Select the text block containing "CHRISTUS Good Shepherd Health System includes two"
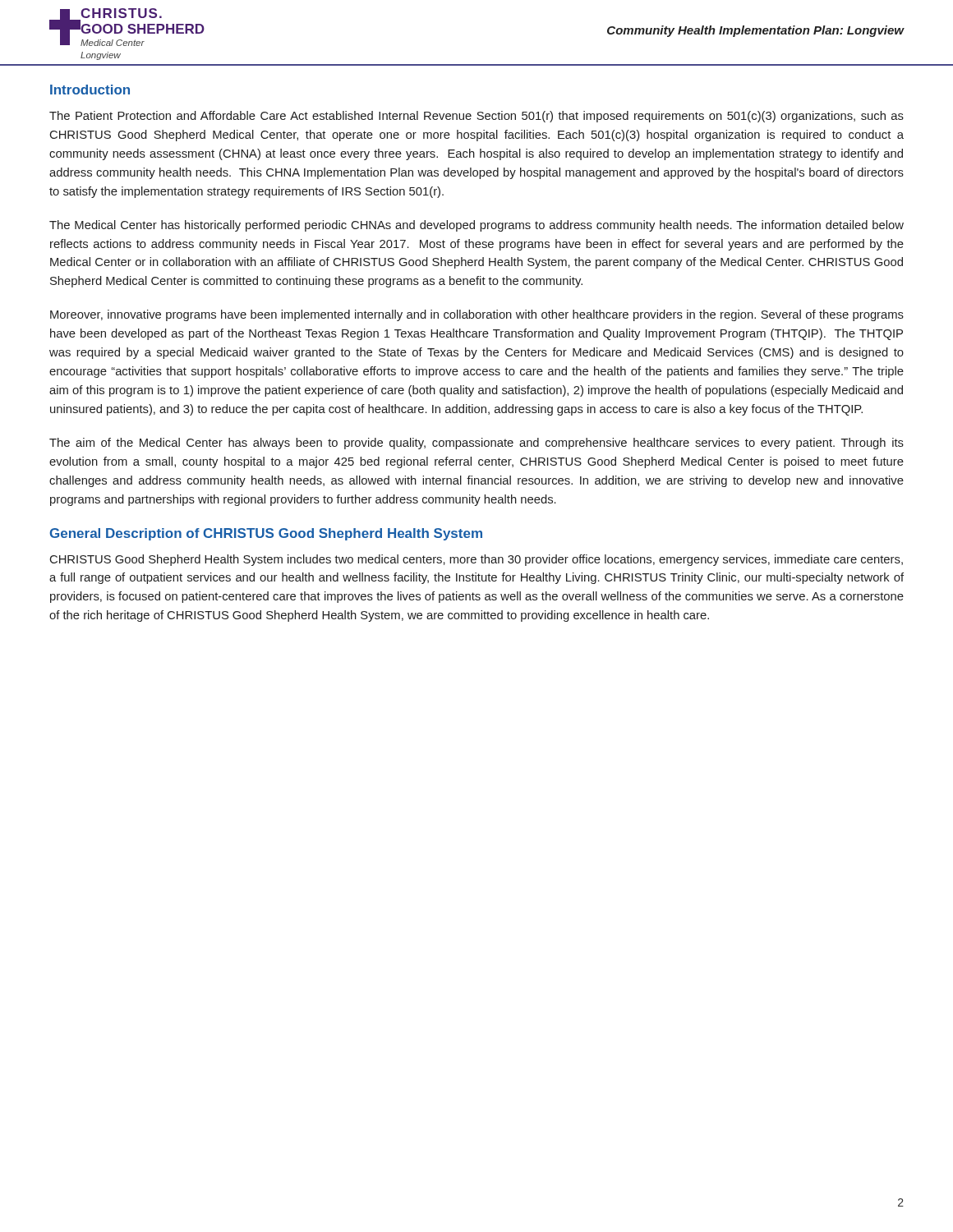This screenshot has width=953, height=1232. coord(476,587)
